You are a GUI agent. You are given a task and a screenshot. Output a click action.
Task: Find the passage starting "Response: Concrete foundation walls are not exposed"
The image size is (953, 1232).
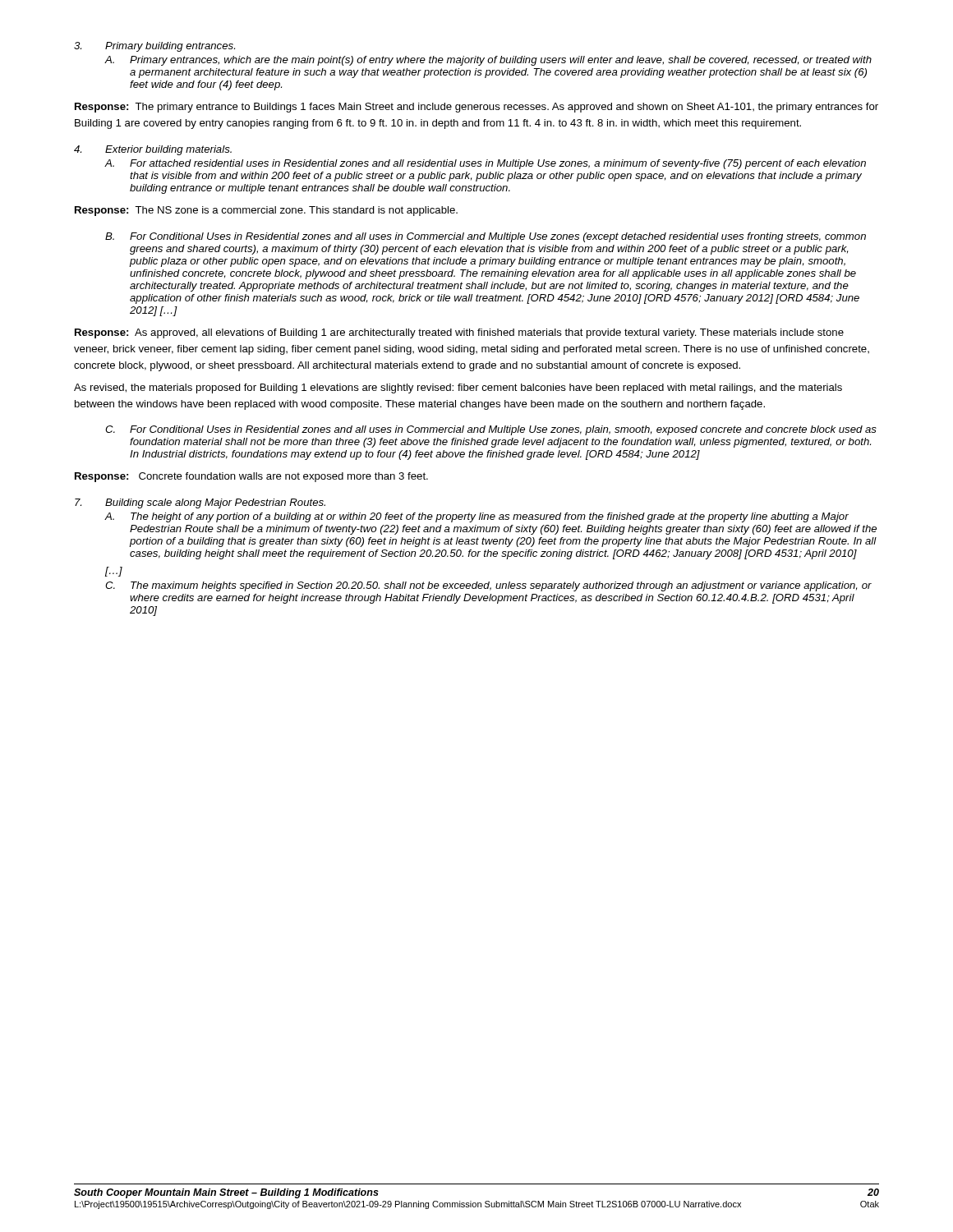(251, 477)
